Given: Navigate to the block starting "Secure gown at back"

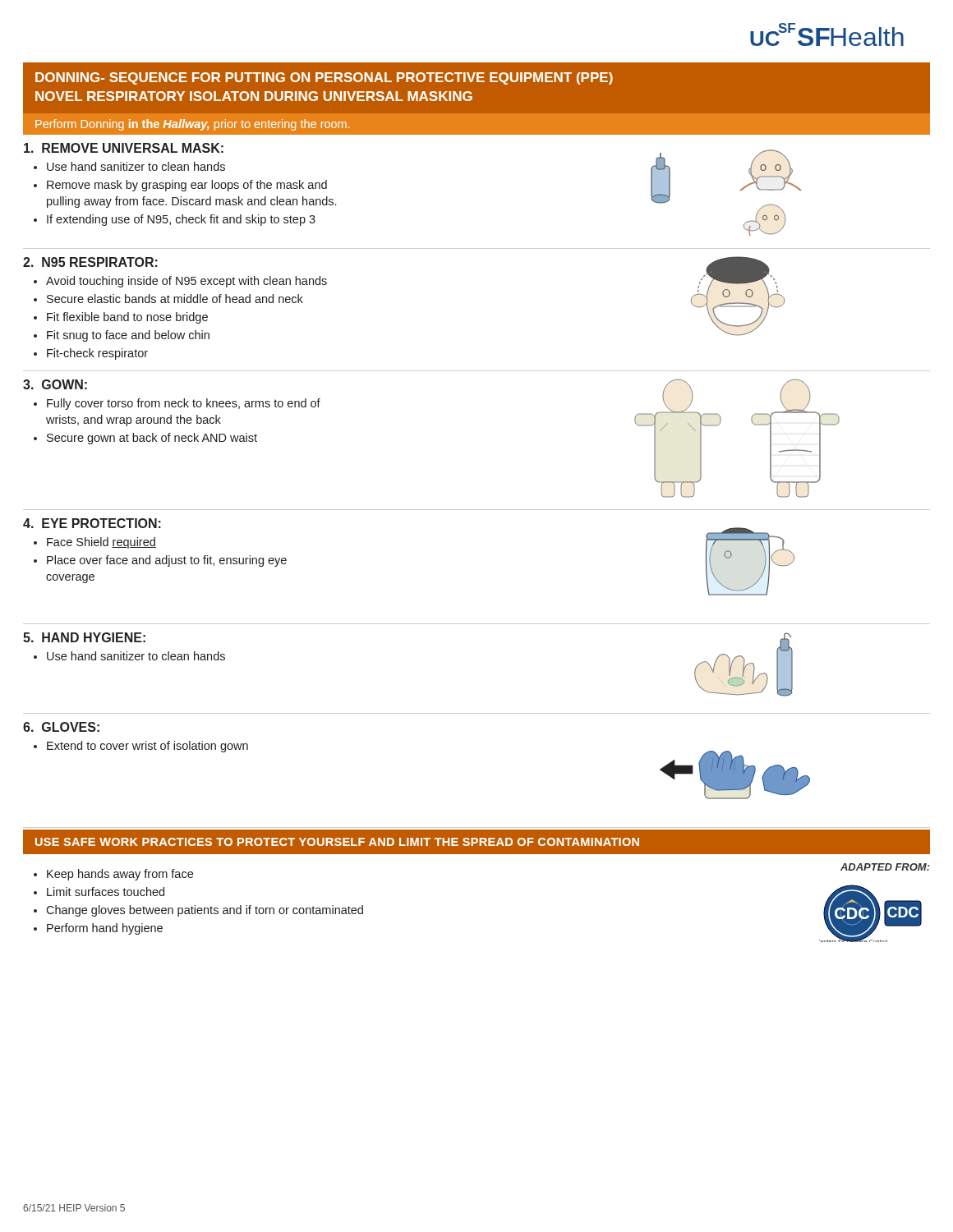Looking at the screenshot, I should point(152,438).
